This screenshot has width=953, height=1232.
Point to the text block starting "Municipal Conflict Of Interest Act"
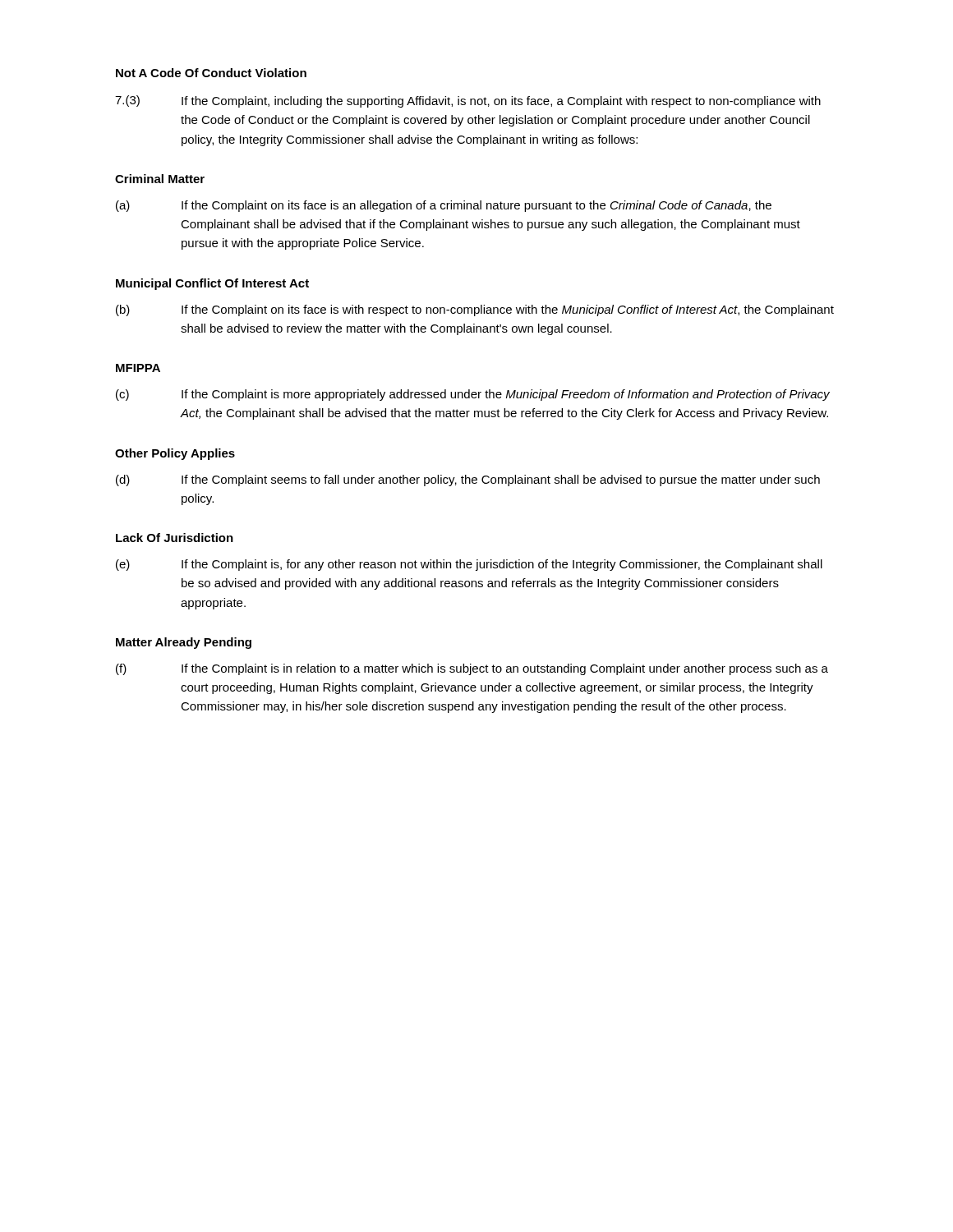pos(212,283)
